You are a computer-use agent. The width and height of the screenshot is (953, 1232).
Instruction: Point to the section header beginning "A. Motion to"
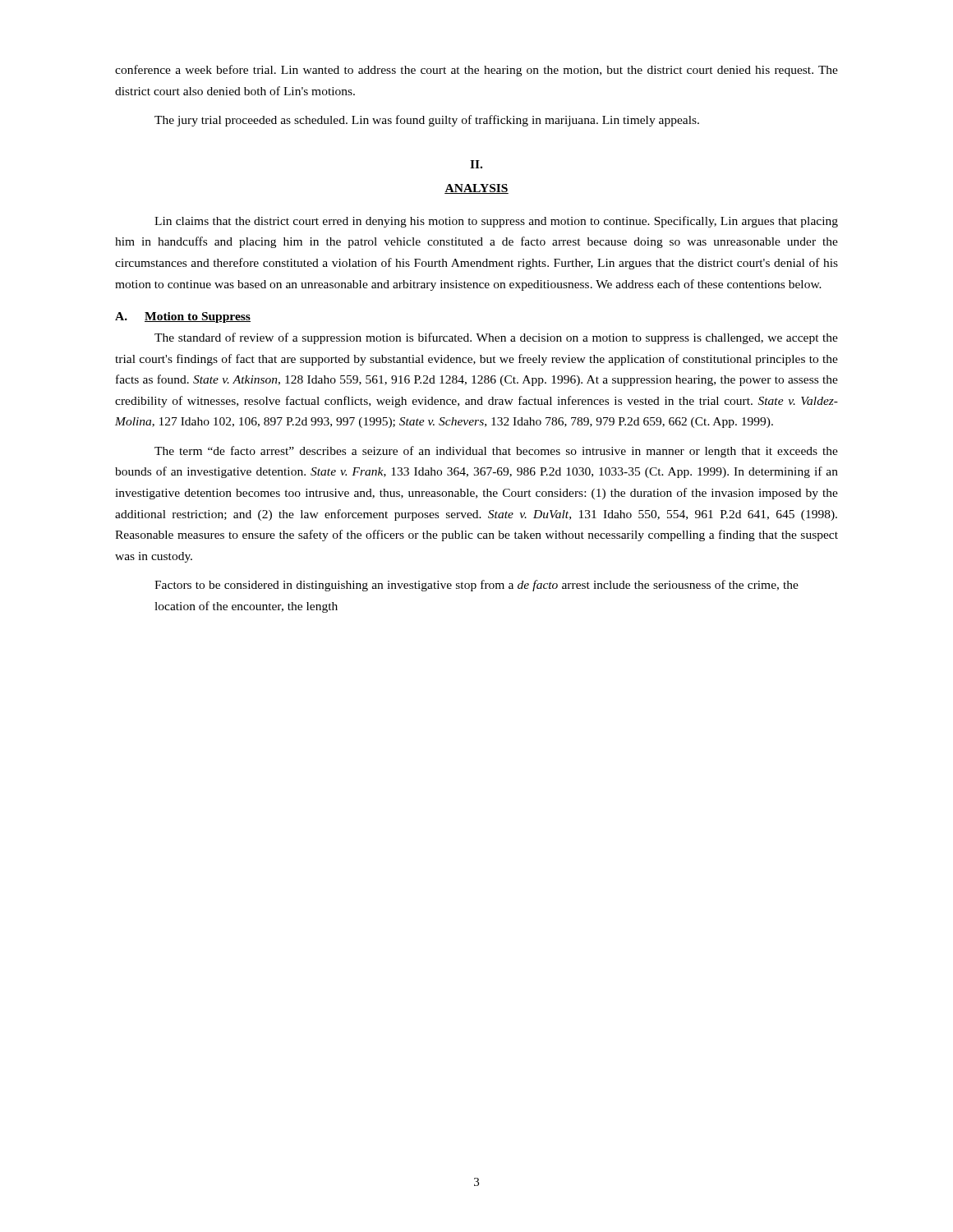183,316
